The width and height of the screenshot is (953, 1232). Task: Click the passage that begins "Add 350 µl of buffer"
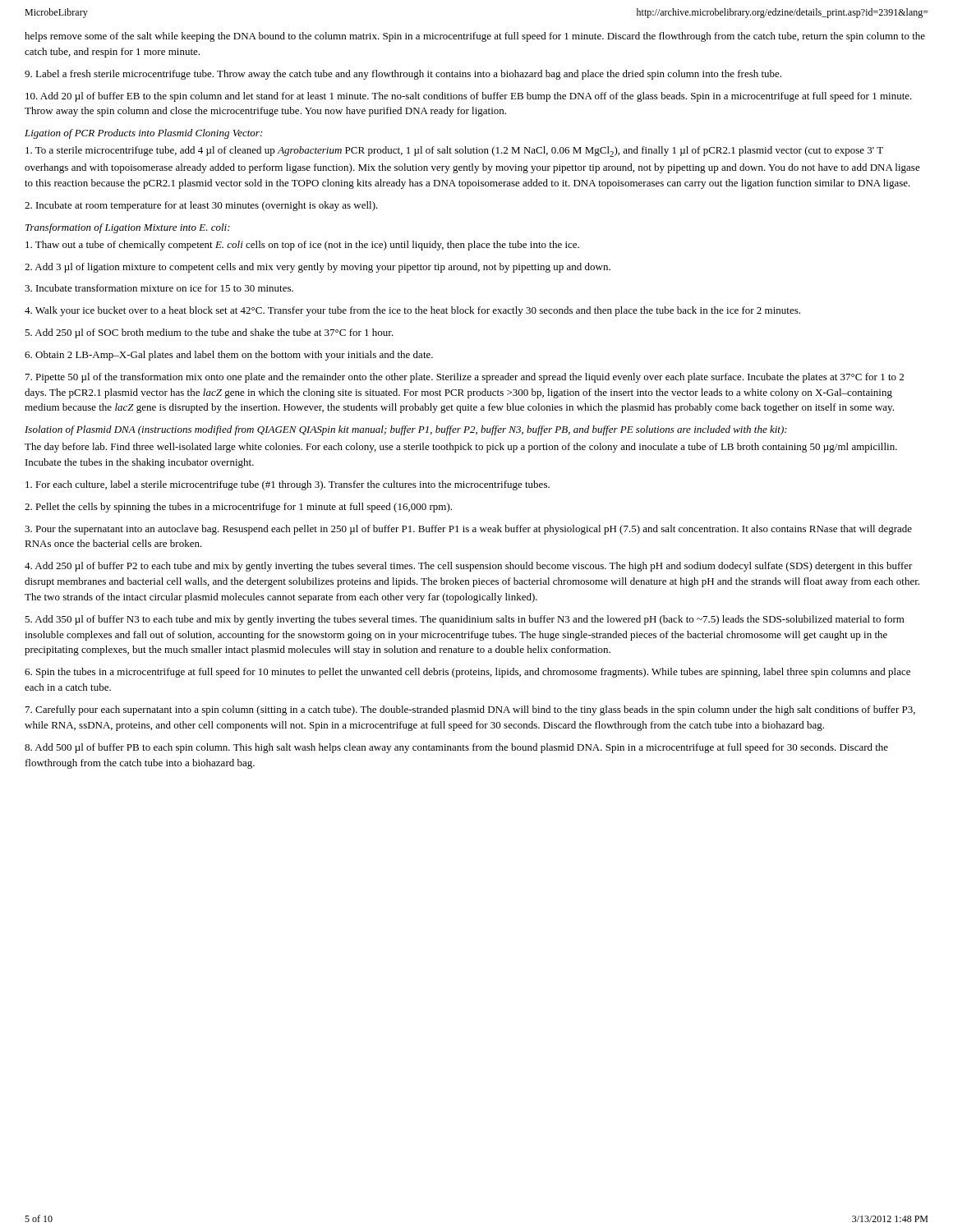(x=465, y=634)
